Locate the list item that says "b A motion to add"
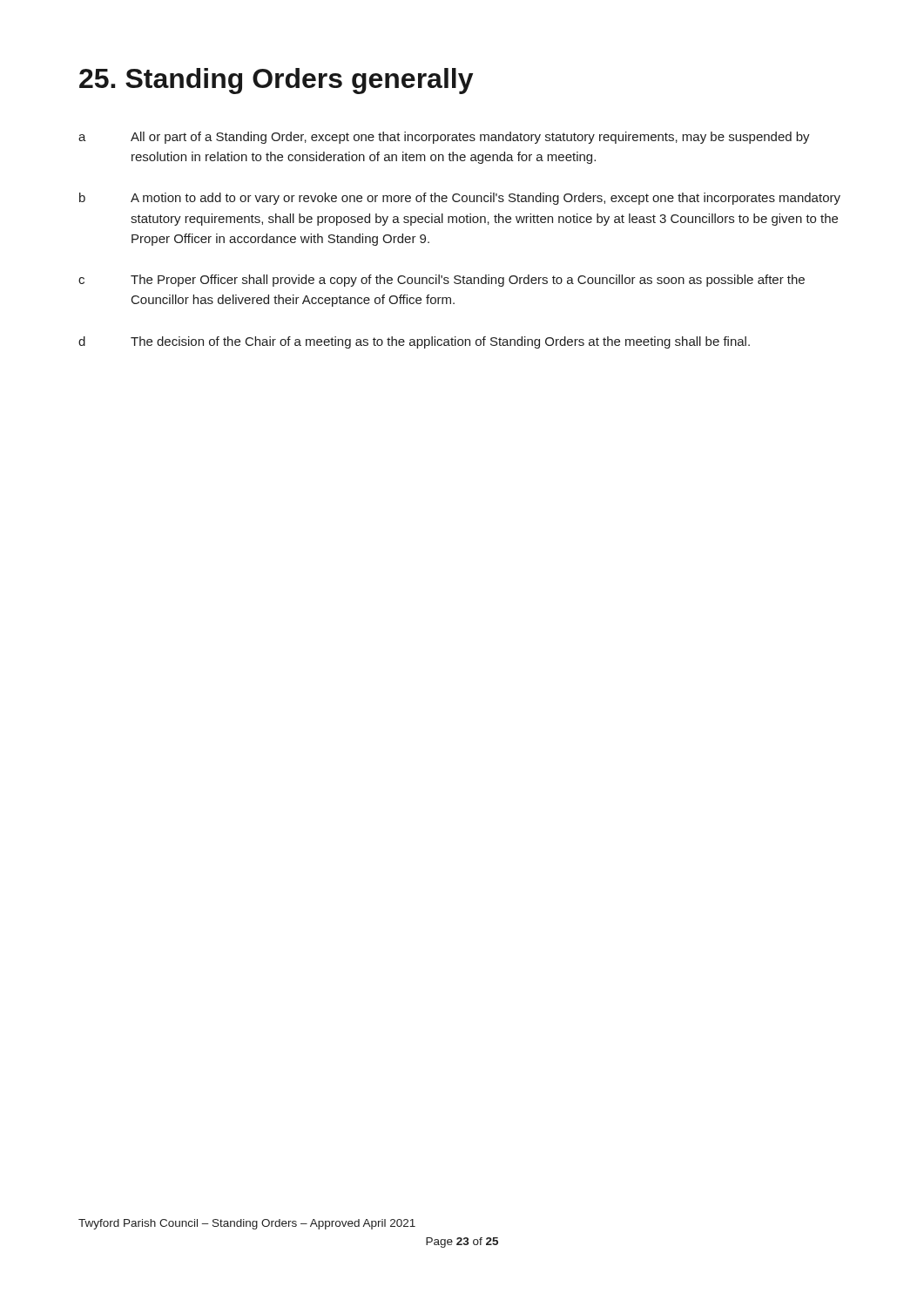This screenshot has width=924, height=1307. pos(462,218)
